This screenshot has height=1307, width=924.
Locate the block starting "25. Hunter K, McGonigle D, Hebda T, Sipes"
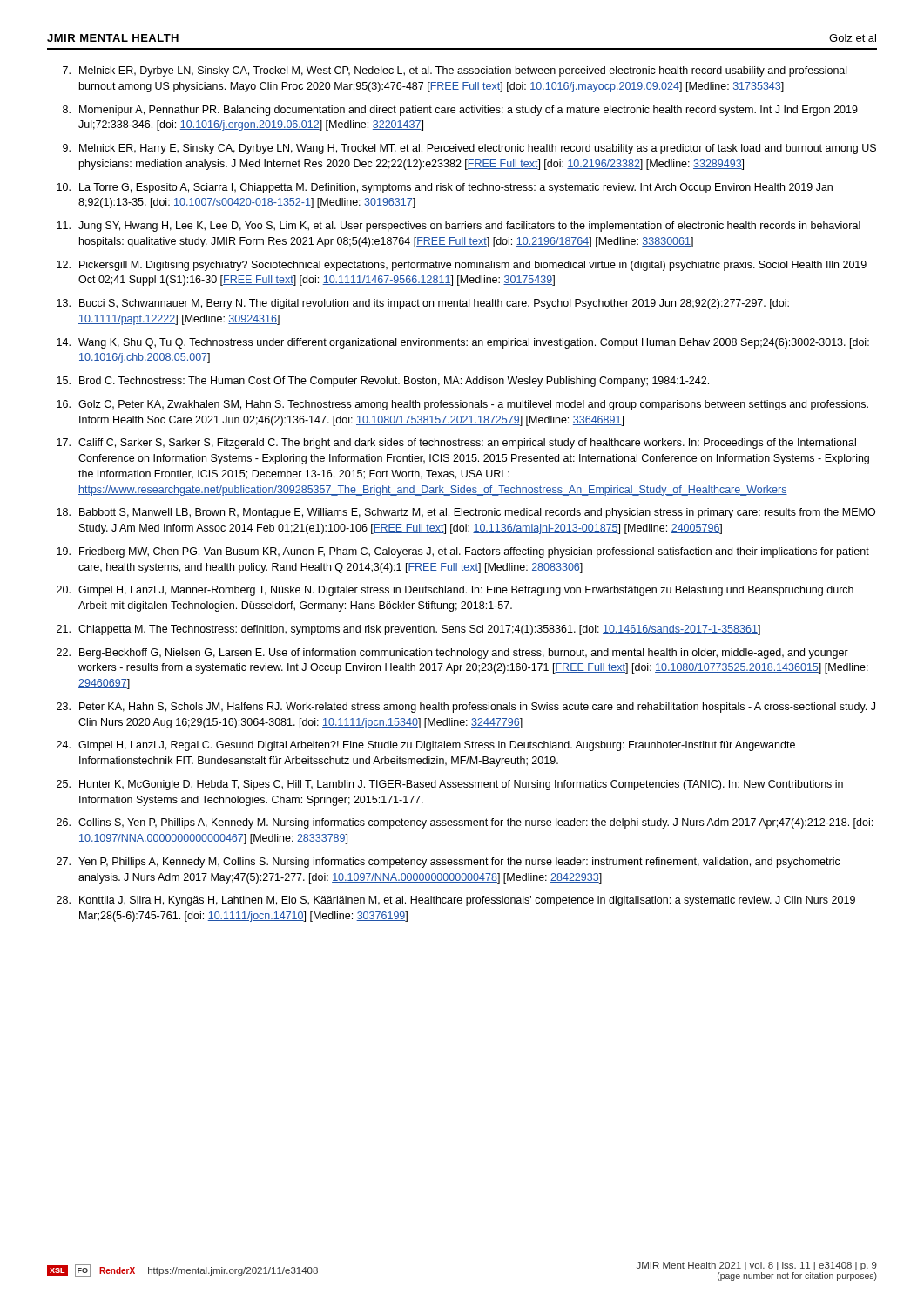[x=462, y=792]
